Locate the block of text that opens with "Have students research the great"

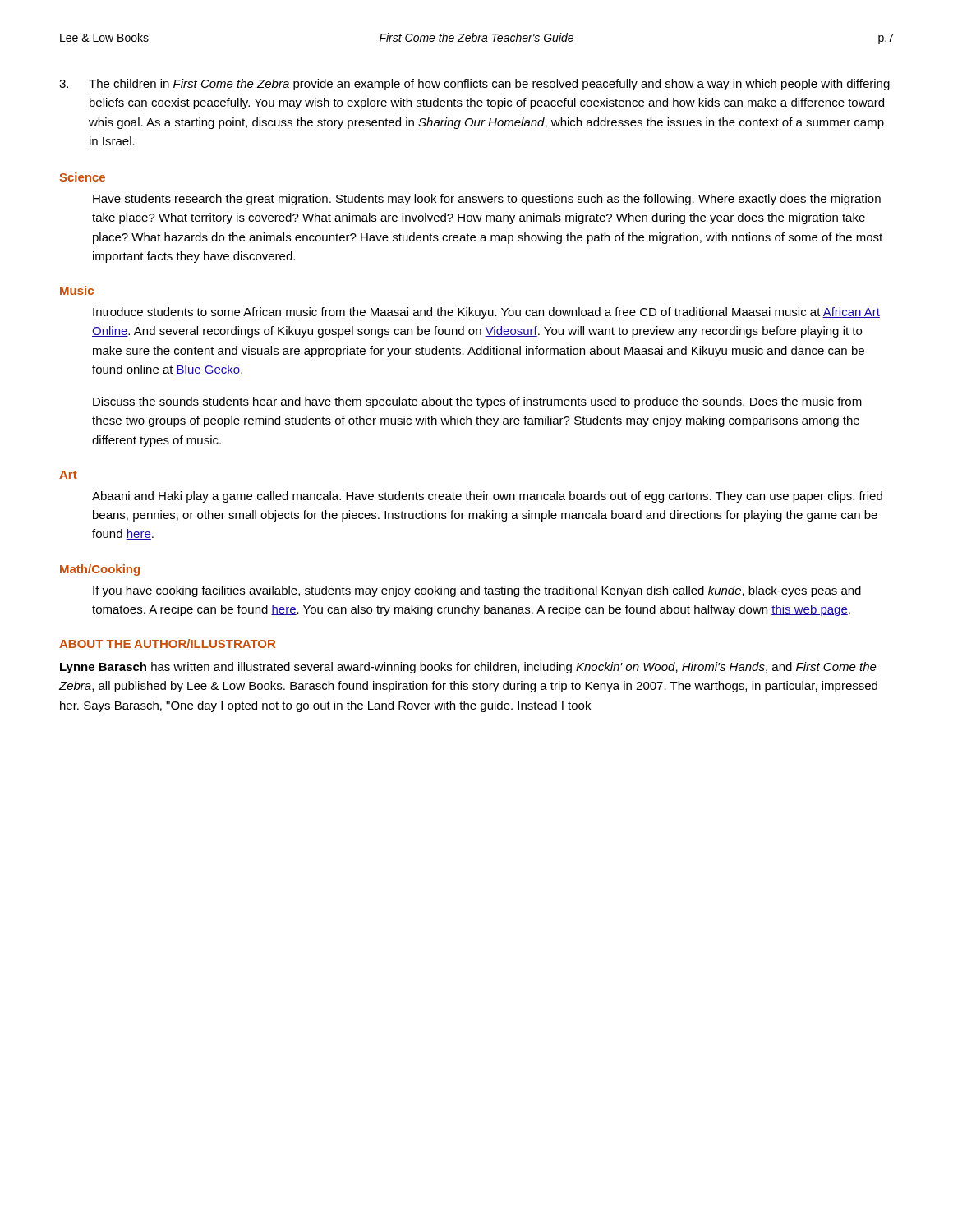[x=487, y=227]
